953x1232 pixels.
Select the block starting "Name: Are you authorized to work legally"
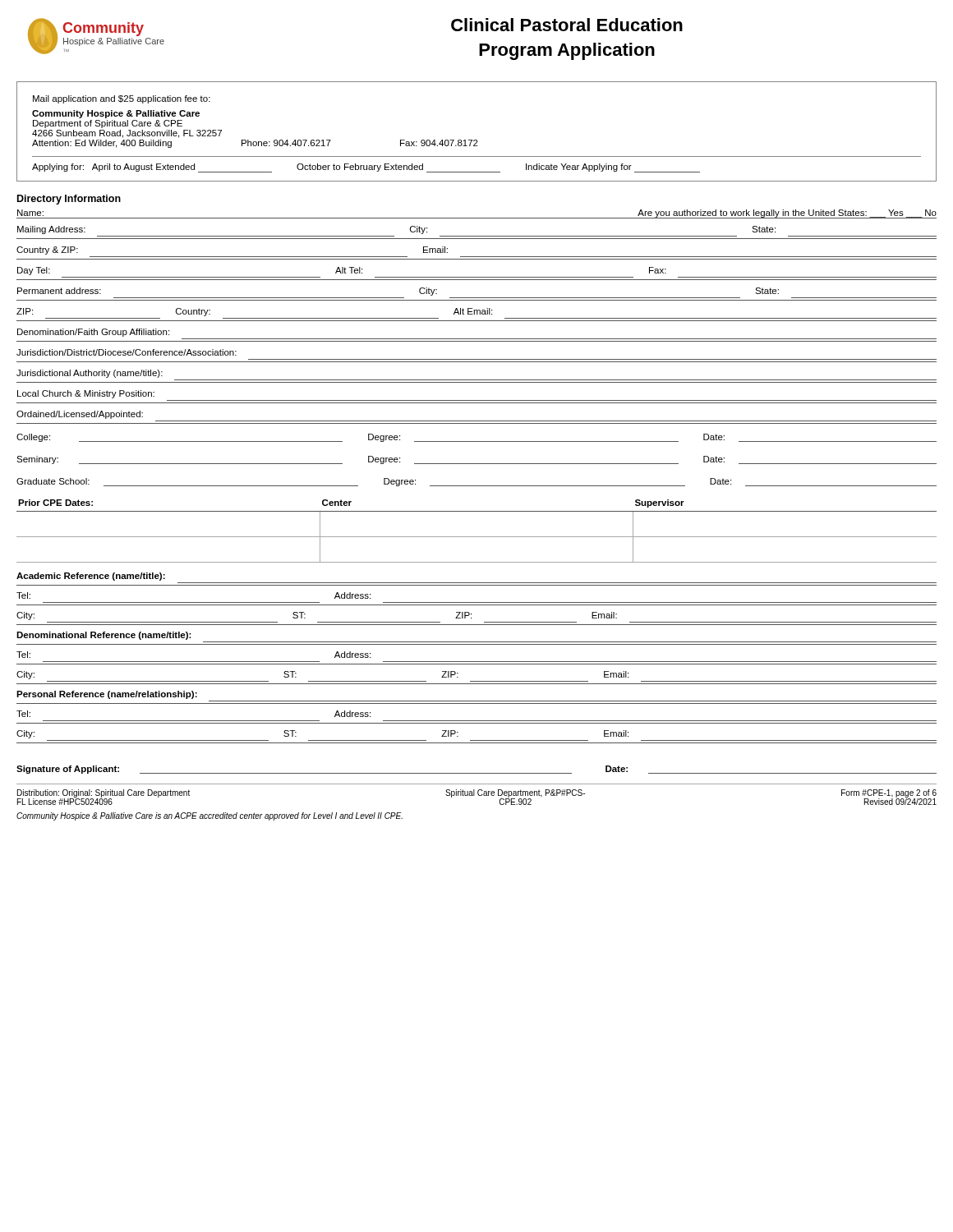[476, 213]
